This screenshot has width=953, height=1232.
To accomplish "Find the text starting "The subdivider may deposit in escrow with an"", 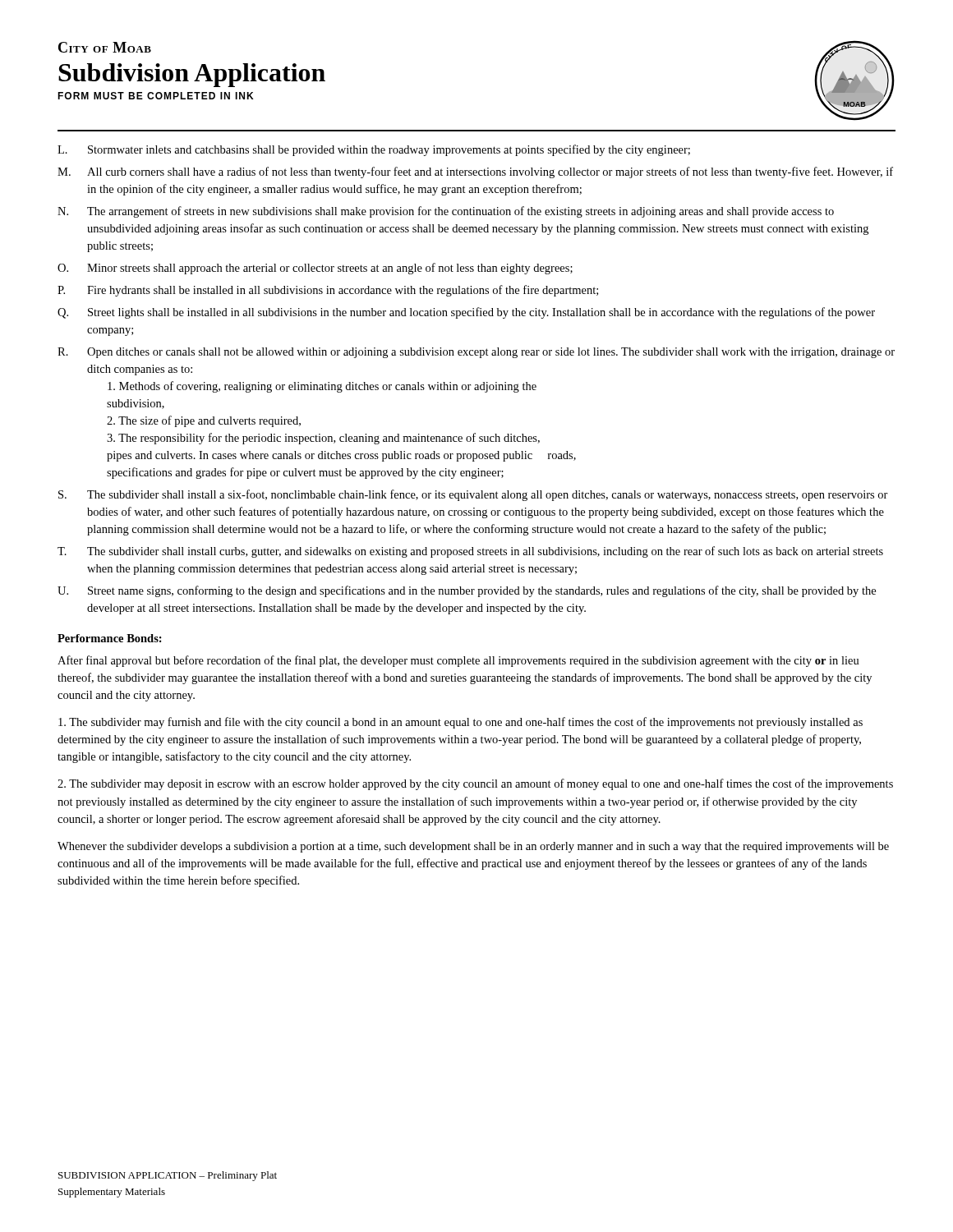I will 475,801.
